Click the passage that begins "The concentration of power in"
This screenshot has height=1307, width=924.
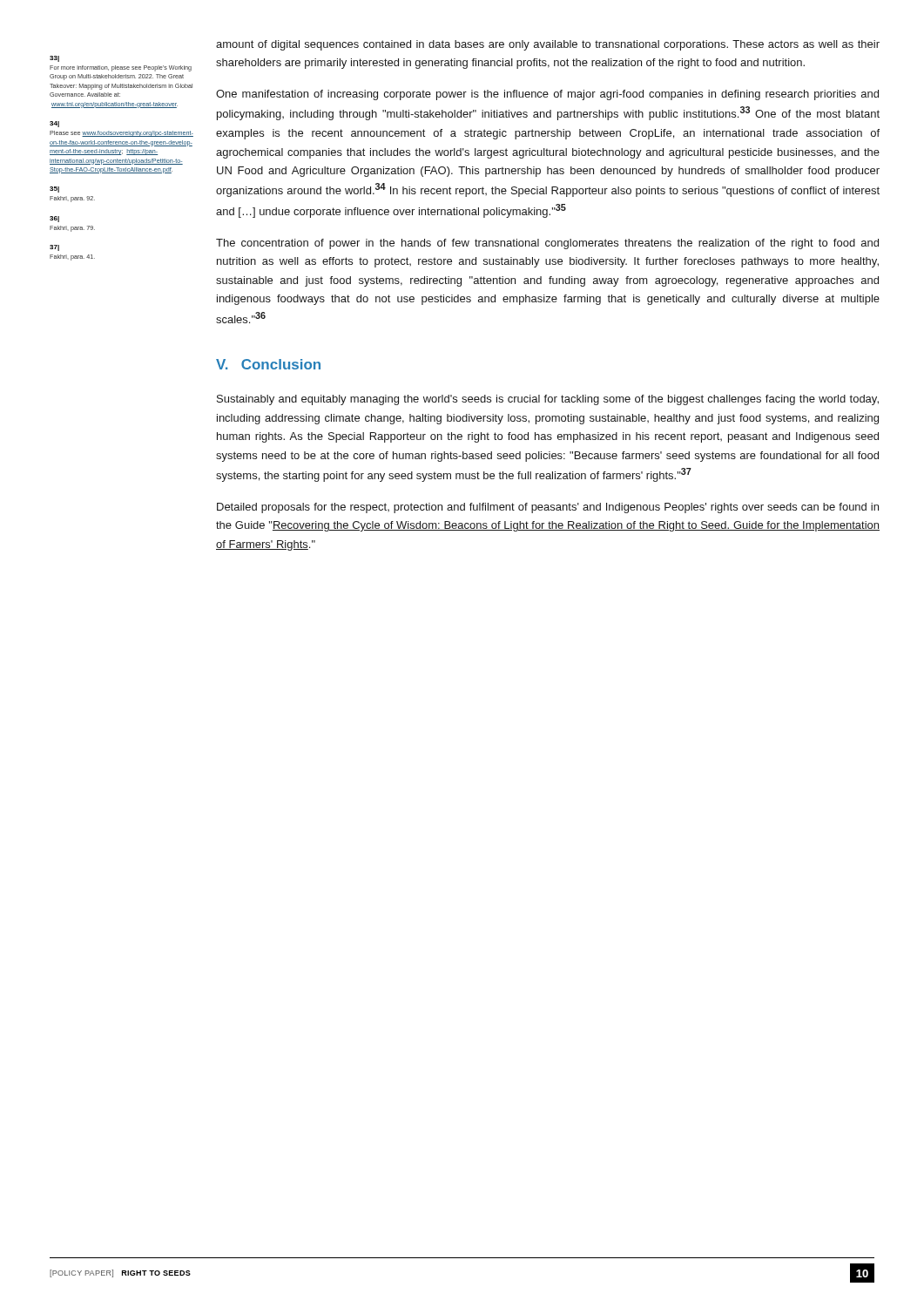click(x=548, y=281)
